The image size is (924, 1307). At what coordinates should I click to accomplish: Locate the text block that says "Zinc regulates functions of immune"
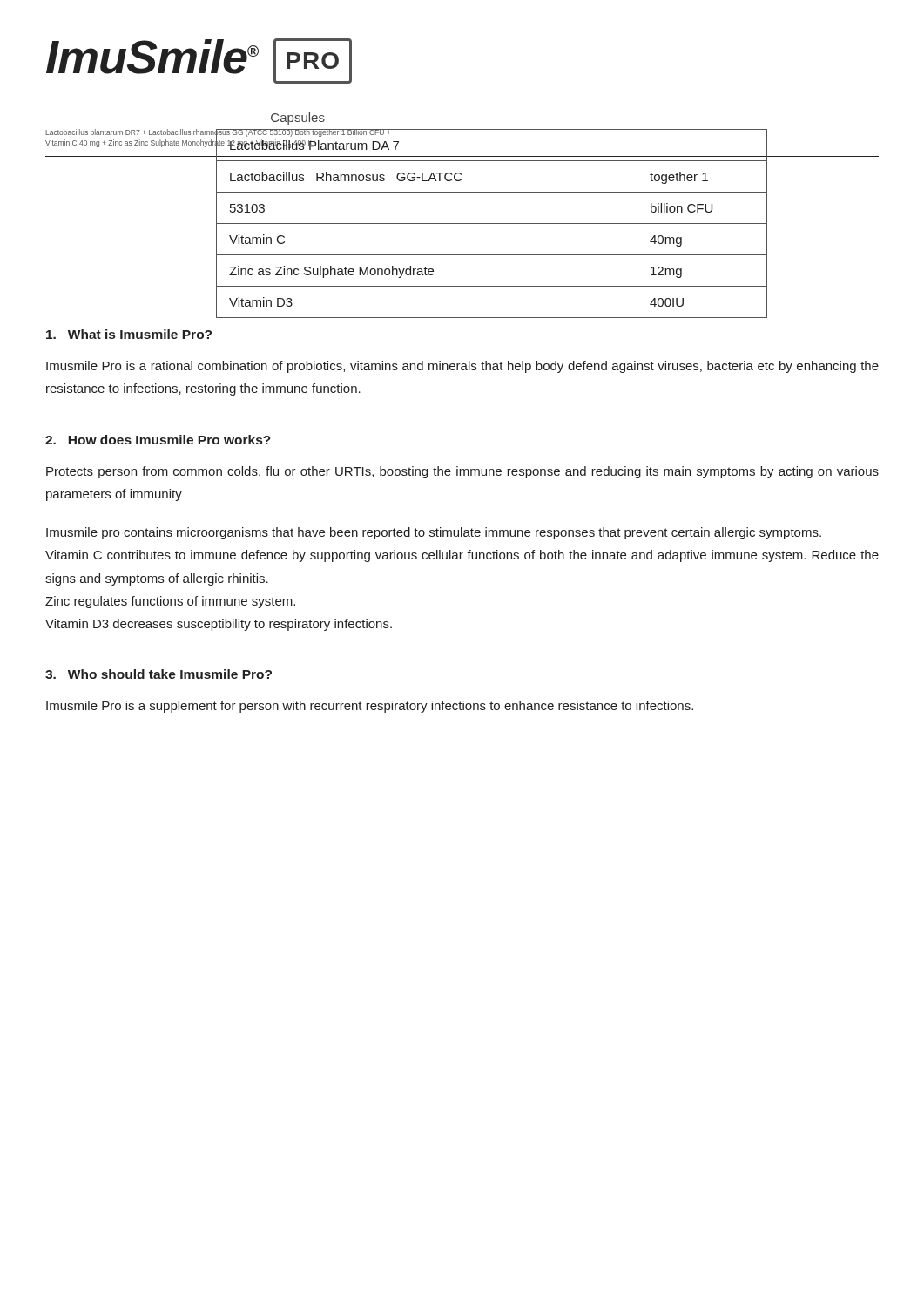[x=171, y=601]
